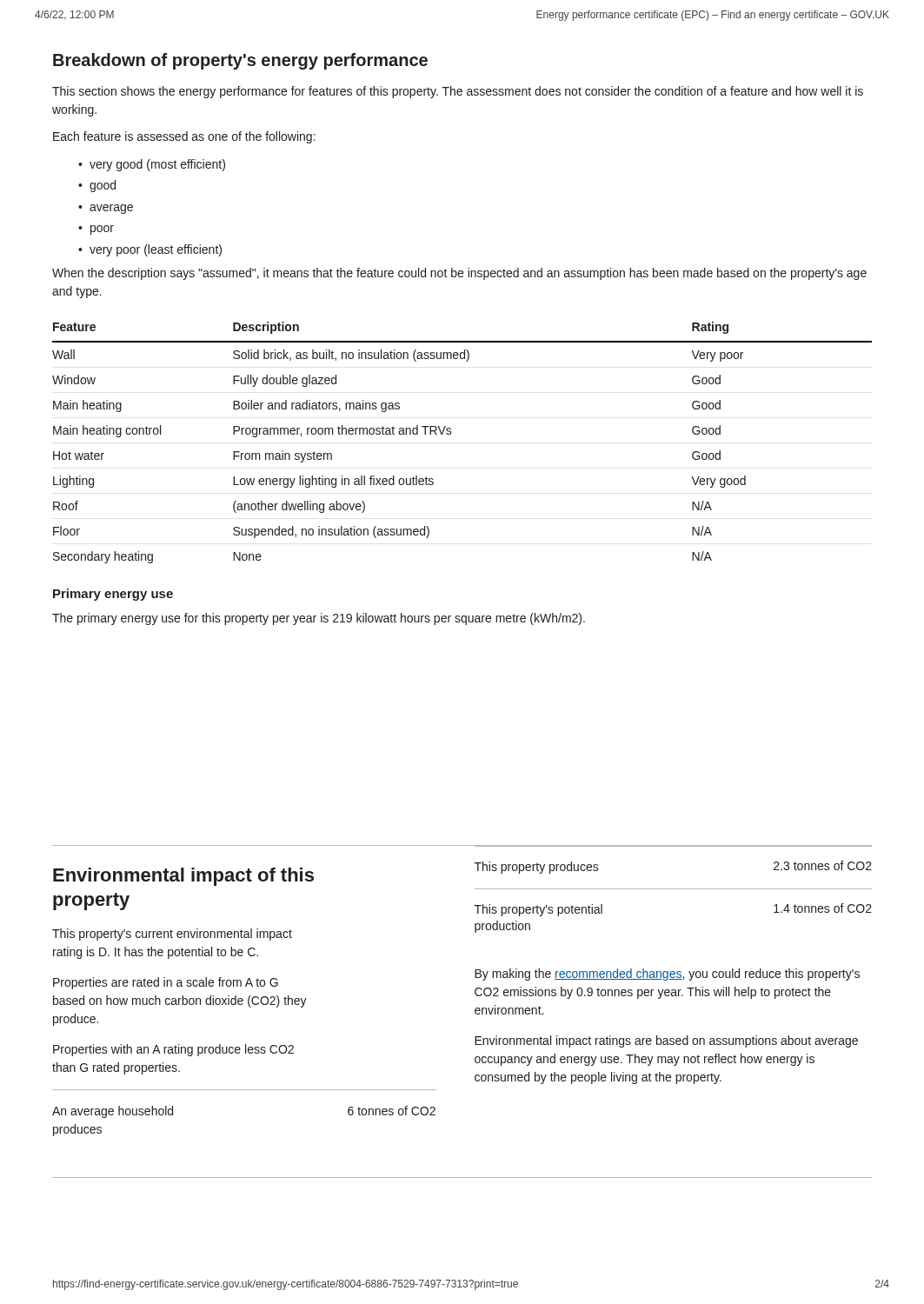
Task: Find the table that mentions "Very poor"
Action: click(462, 442)
